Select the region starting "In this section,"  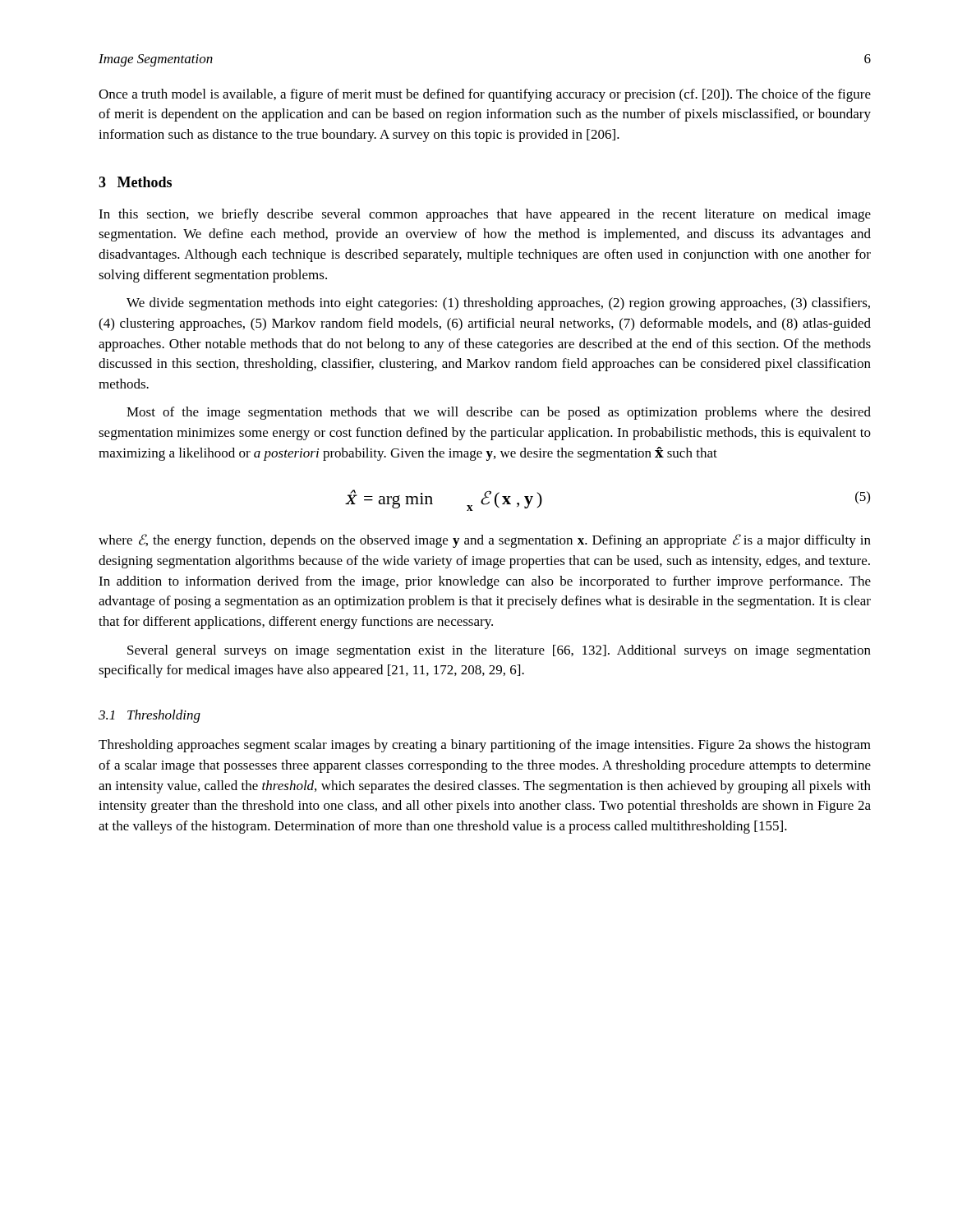click(x=485, y=245)
